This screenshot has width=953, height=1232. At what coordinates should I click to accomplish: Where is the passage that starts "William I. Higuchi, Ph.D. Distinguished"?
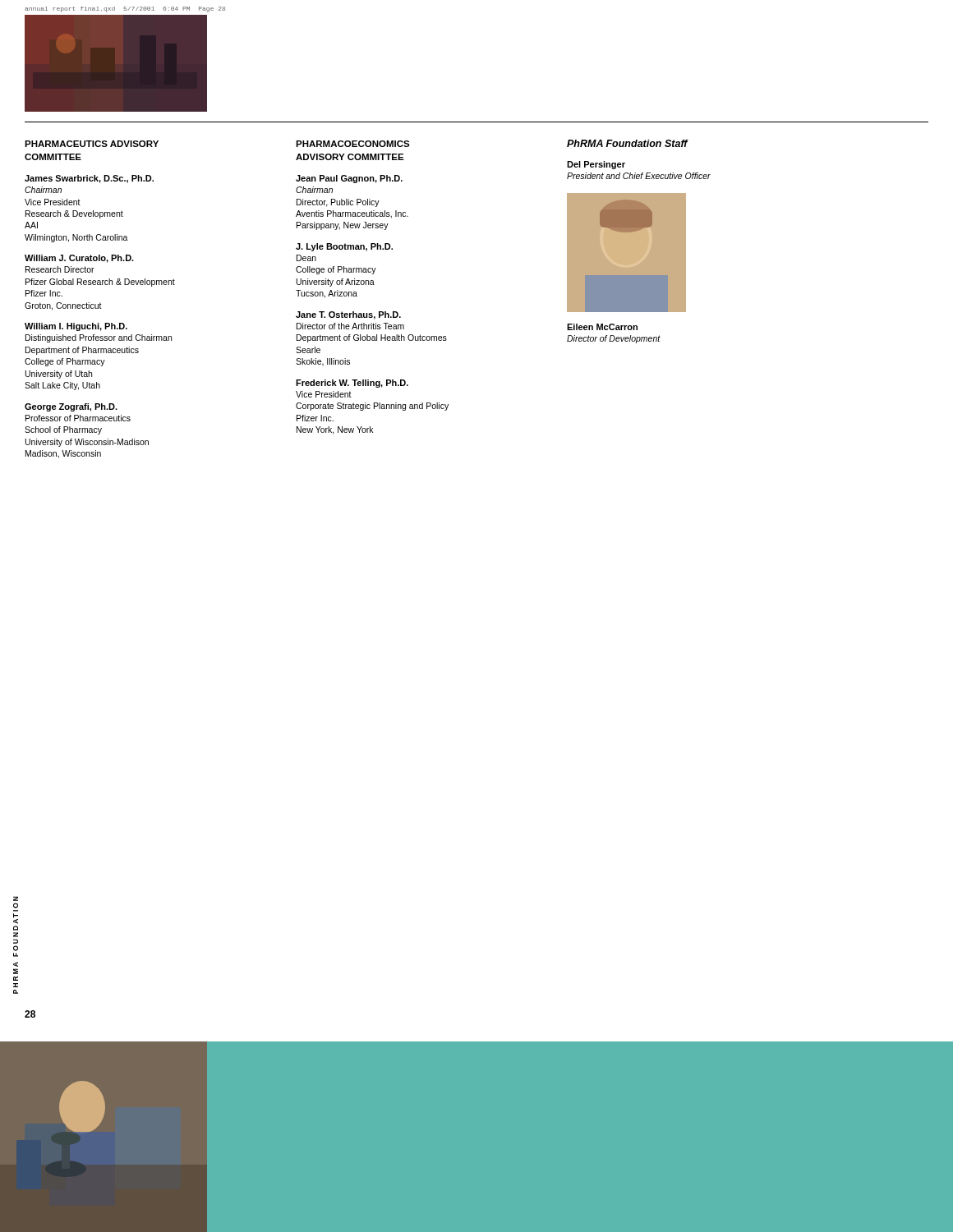[x=140, y=357]
